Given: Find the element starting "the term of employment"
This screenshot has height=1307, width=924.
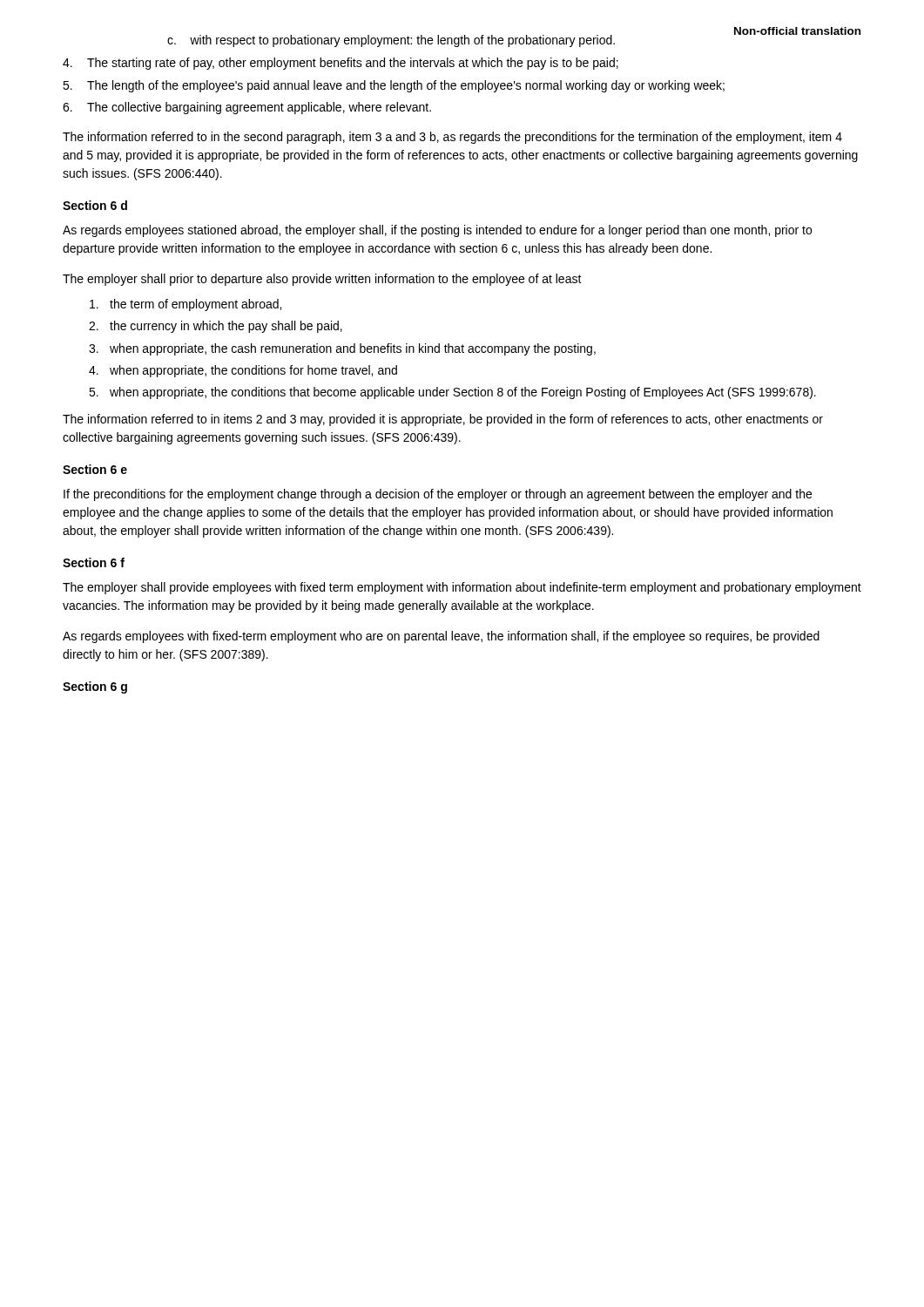Looking at the screenshot, I should pyautogui.click(x=186, y=304).
